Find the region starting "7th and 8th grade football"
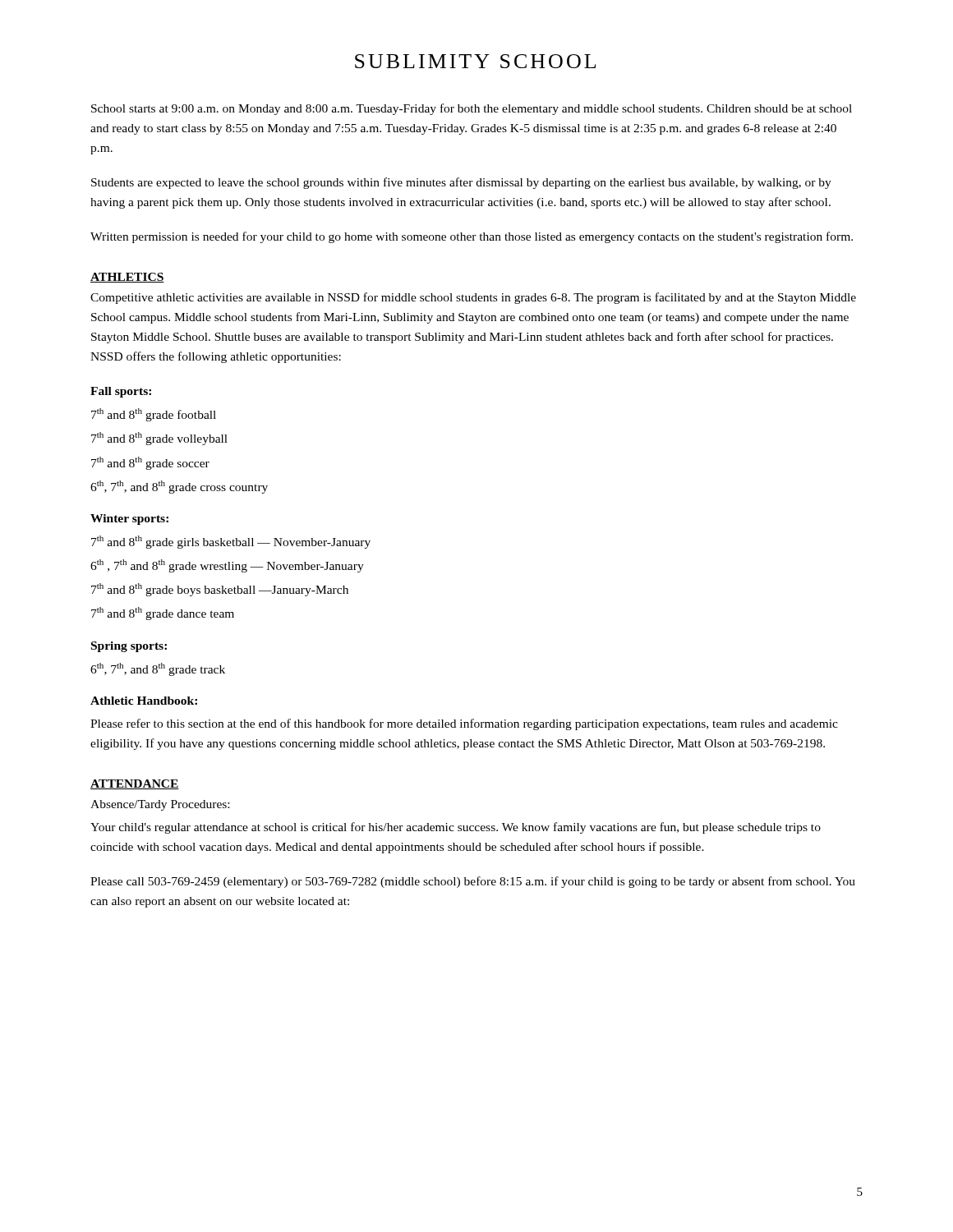Image resolution: width=953 pixels, height=1232 pixels. point(153,414)
